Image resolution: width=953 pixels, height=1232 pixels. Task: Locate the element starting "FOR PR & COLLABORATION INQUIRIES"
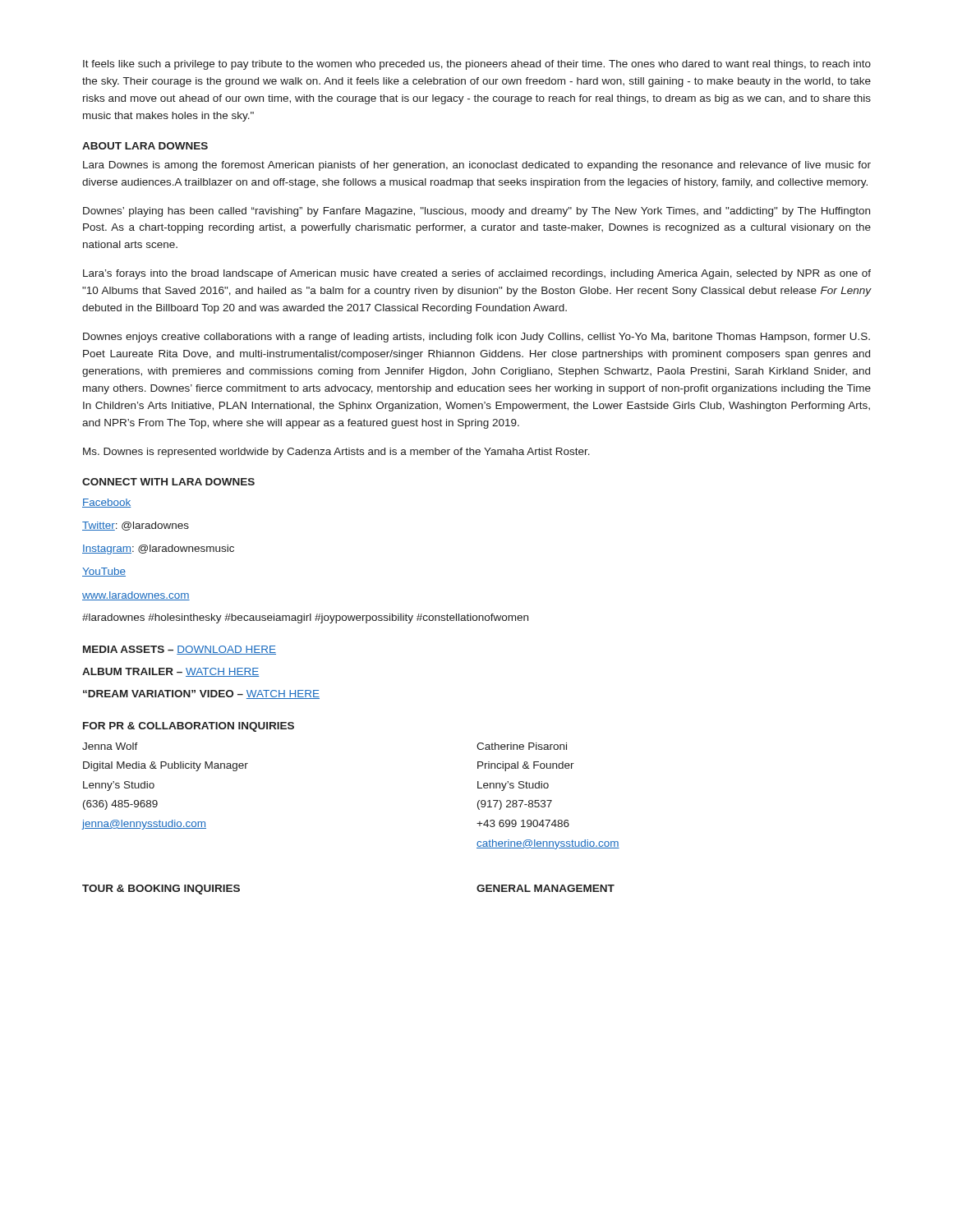tap(188, 725)
